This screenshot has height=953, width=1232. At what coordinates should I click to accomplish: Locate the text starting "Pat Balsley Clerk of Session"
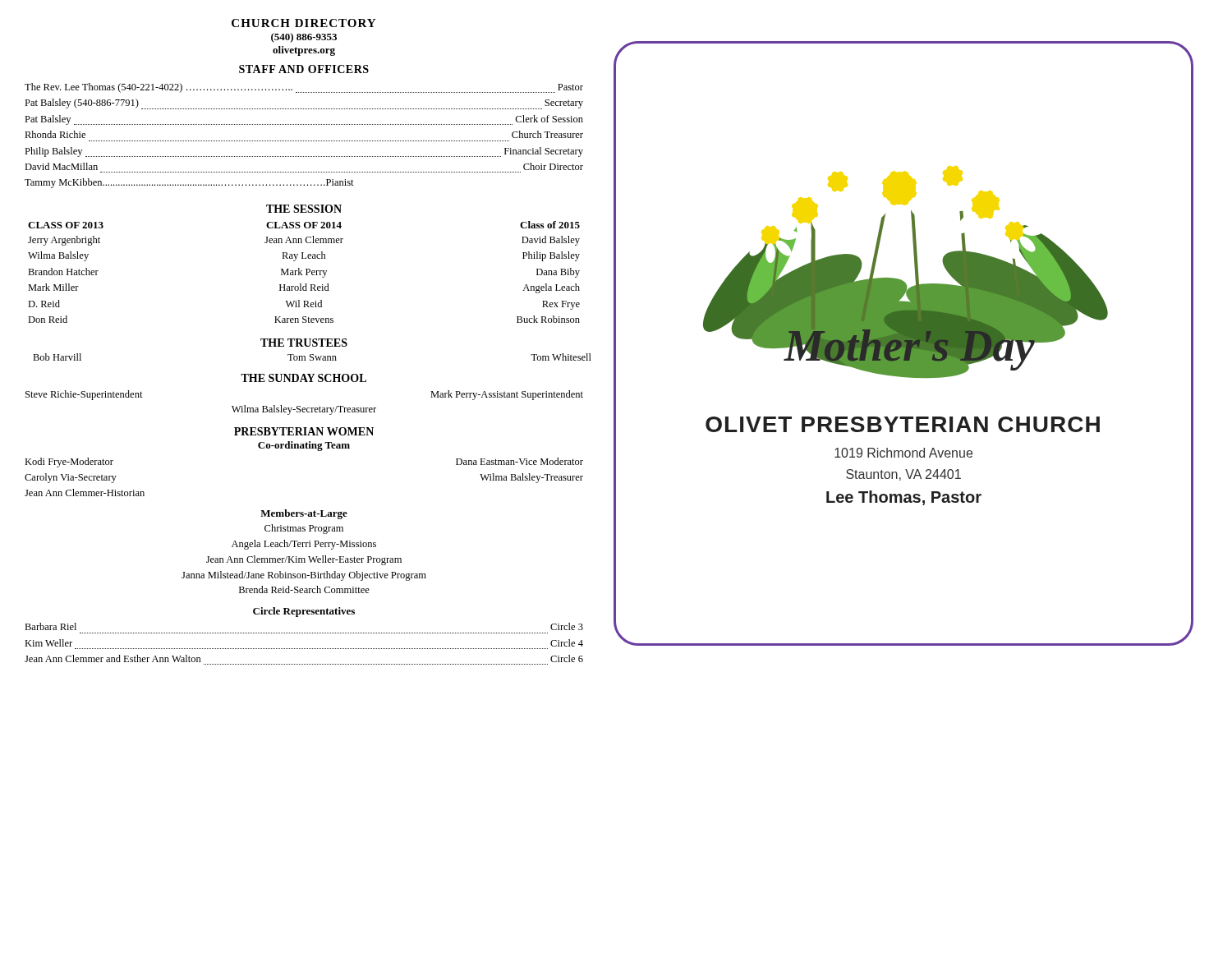click(304, 119)
